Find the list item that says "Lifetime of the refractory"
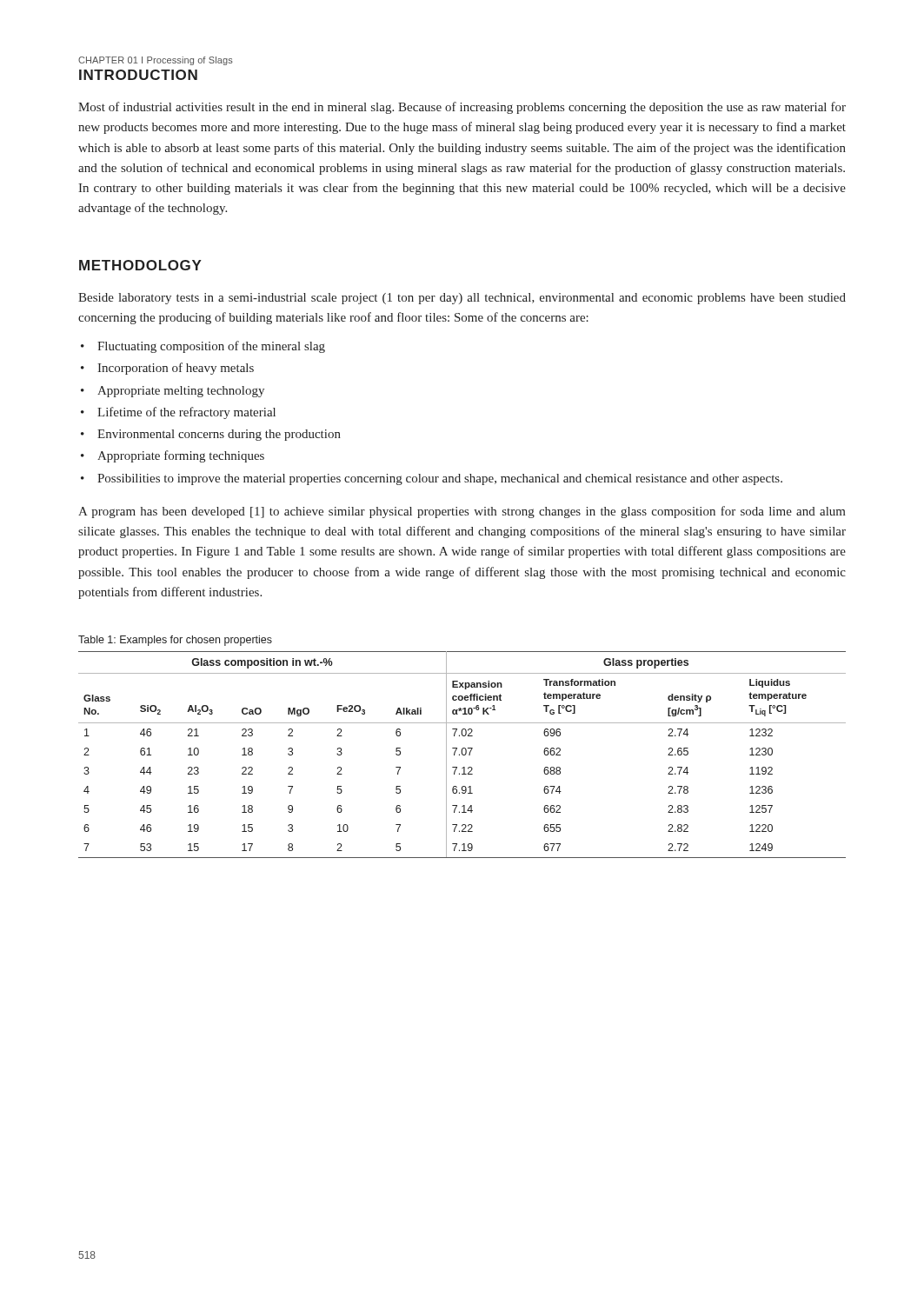 pyautogui.click(x=187, y=412)
